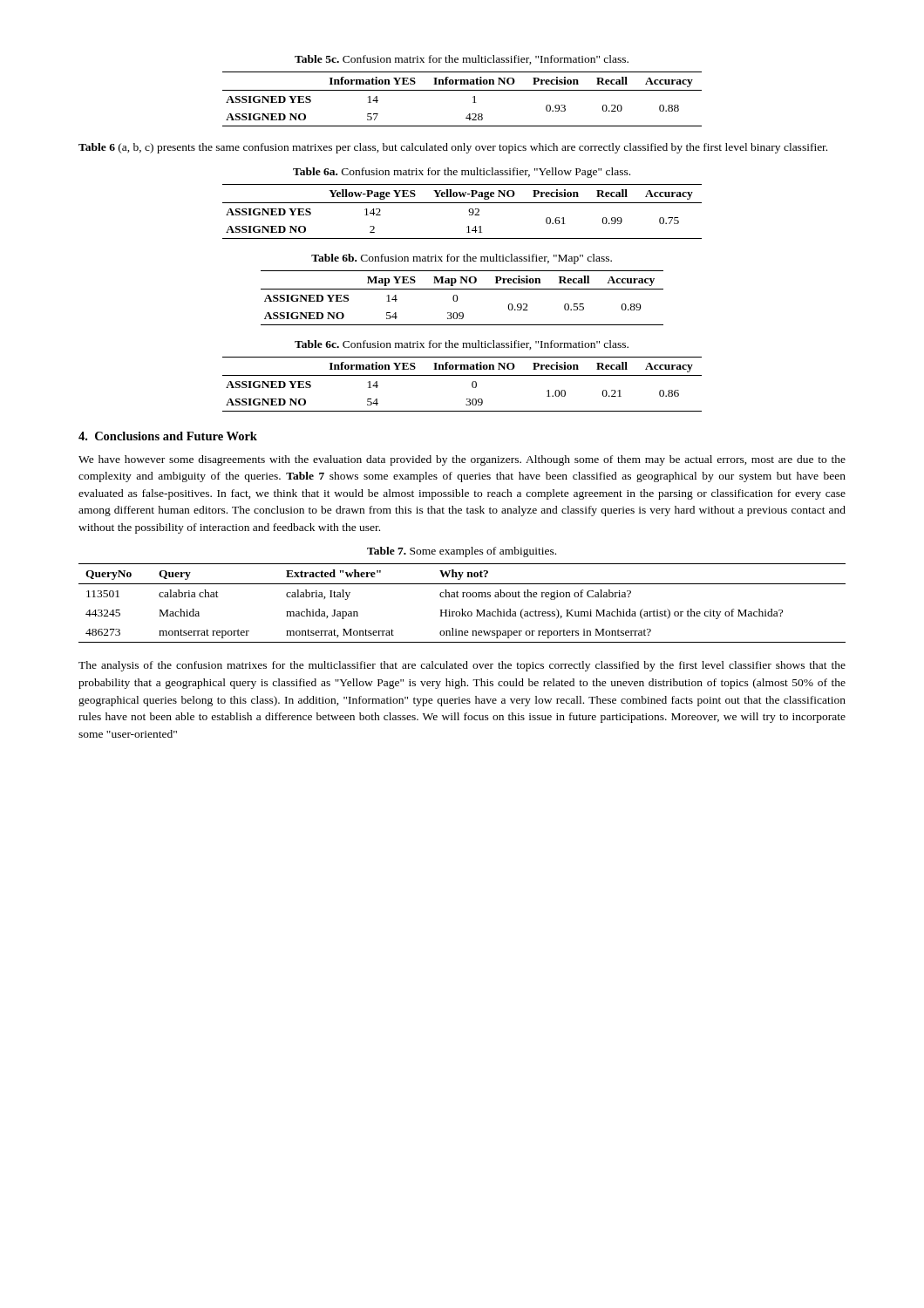This screenshot has height=1308, width=924.
Task: Locate the element starting "Table 6a. Confusion matrix"
Action: click(x=462, y=171)
